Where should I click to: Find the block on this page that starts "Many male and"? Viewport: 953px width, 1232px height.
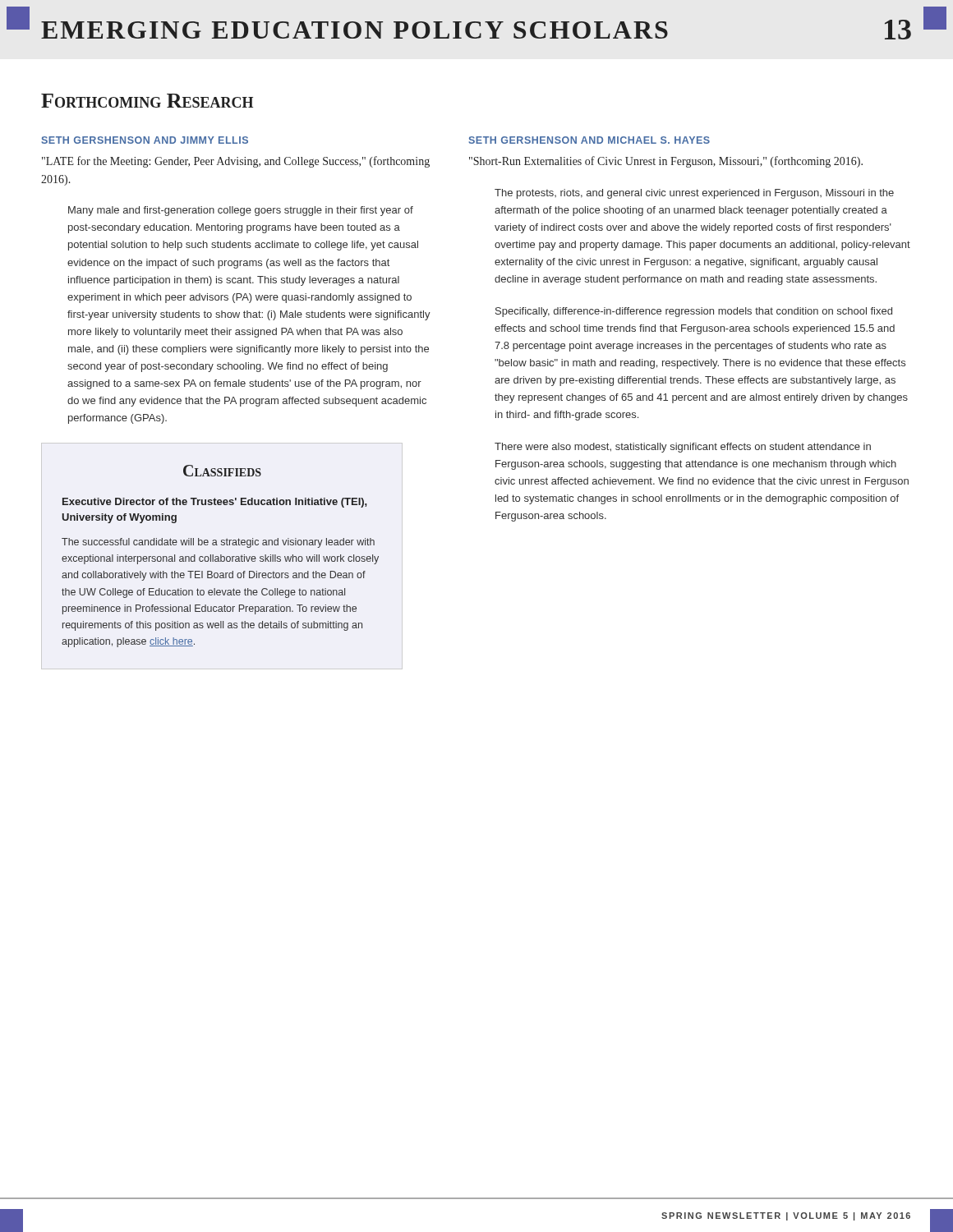click(249, 314)
